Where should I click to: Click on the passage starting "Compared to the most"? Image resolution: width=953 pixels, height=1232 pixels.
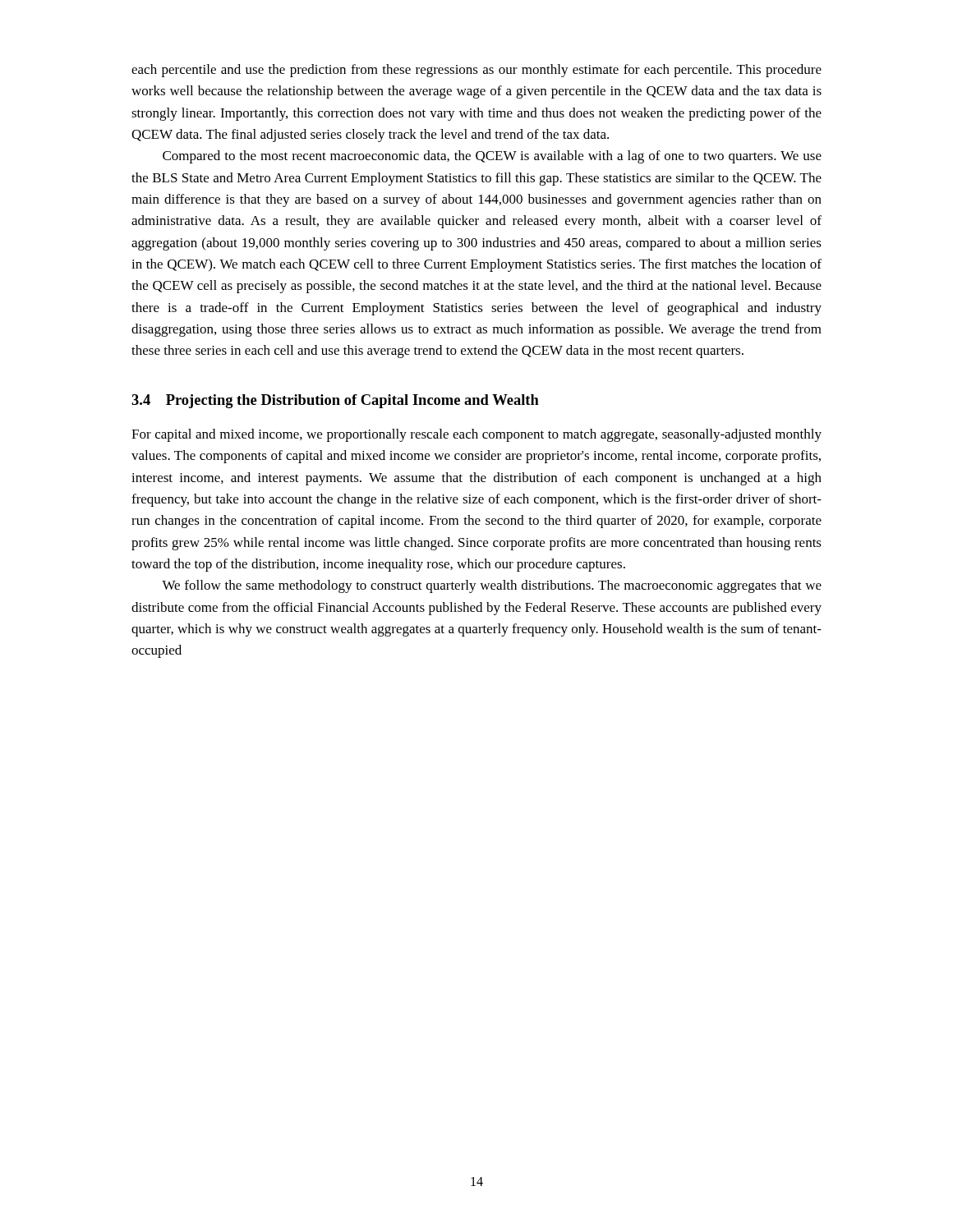[x=476, y=254]
